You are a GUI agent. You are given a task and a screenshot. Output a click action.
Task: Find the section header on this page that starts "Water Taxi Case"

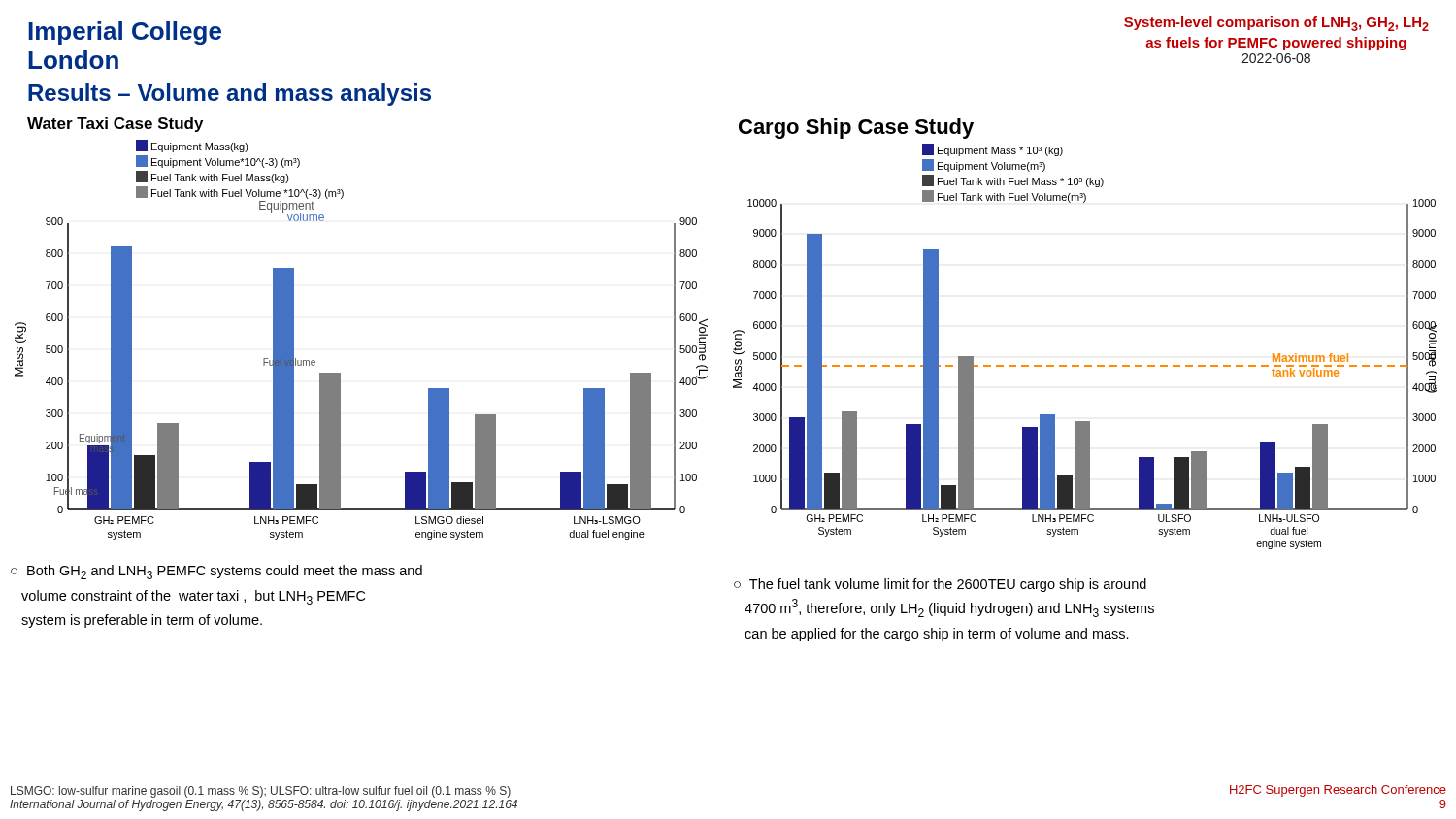[115, 124]
